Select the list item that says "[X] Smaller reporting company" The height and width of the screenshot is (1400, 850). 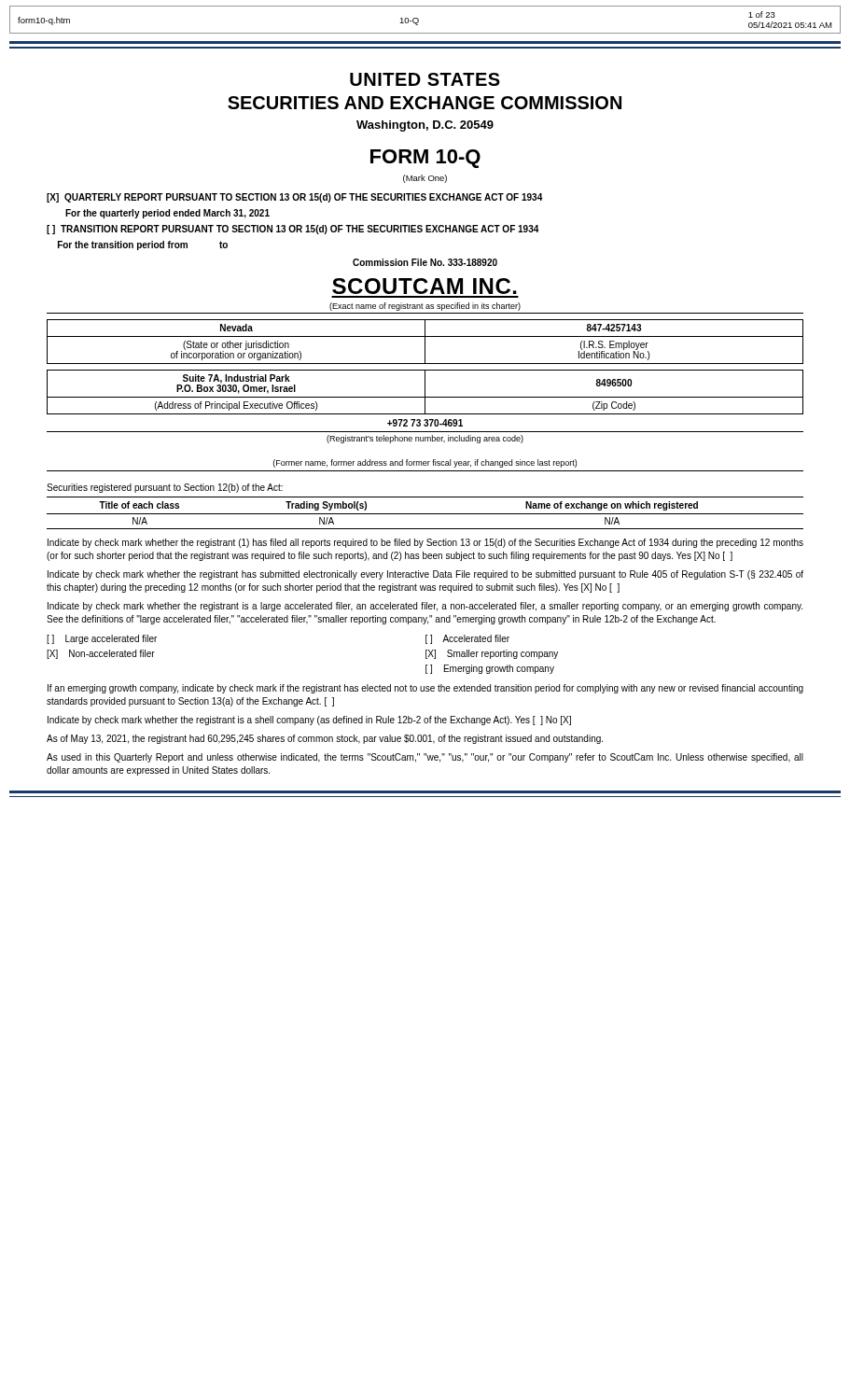(x=492, y=653)
